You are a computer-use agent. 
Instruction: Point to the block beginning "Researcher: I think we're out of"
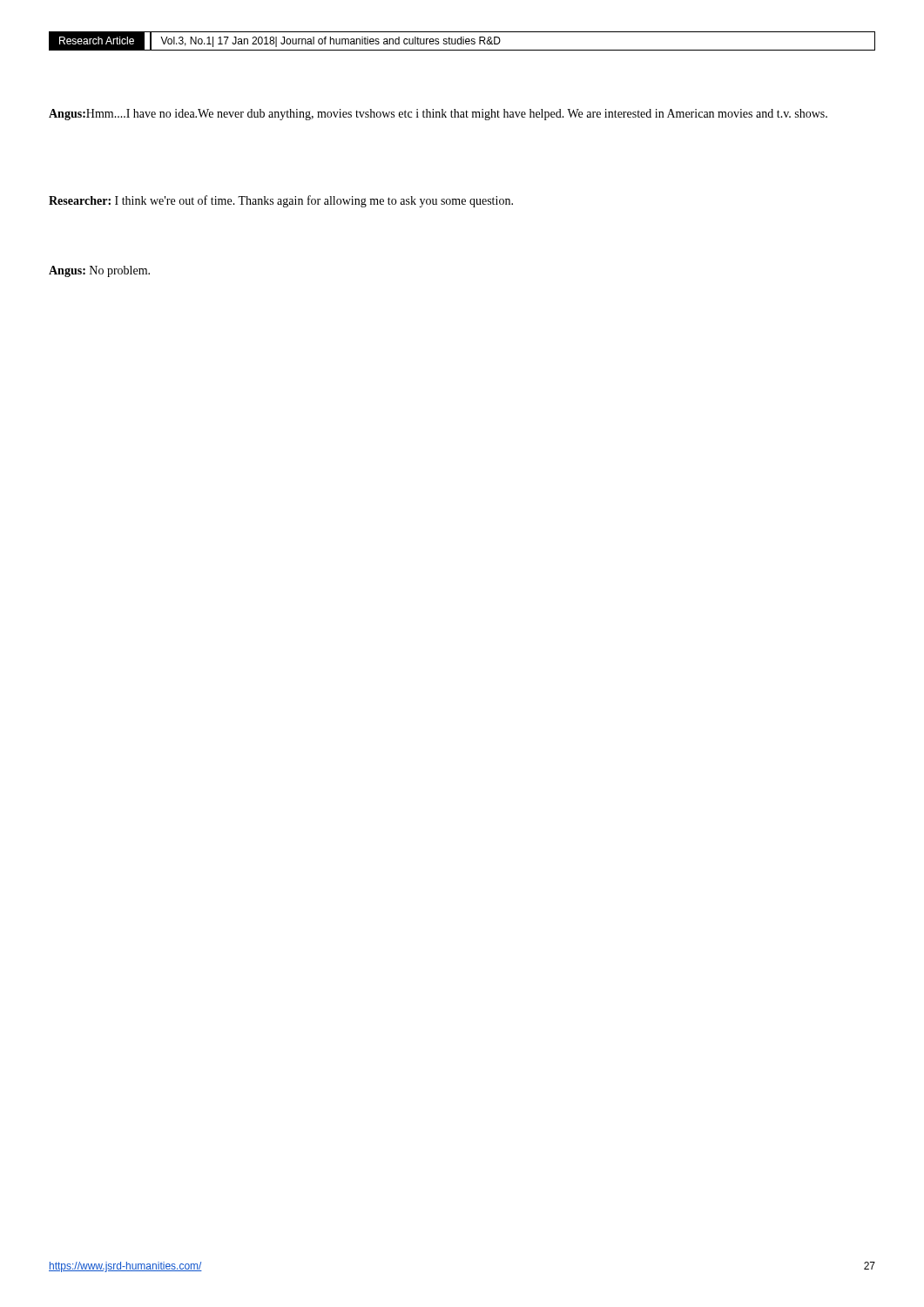pos(281,201)
